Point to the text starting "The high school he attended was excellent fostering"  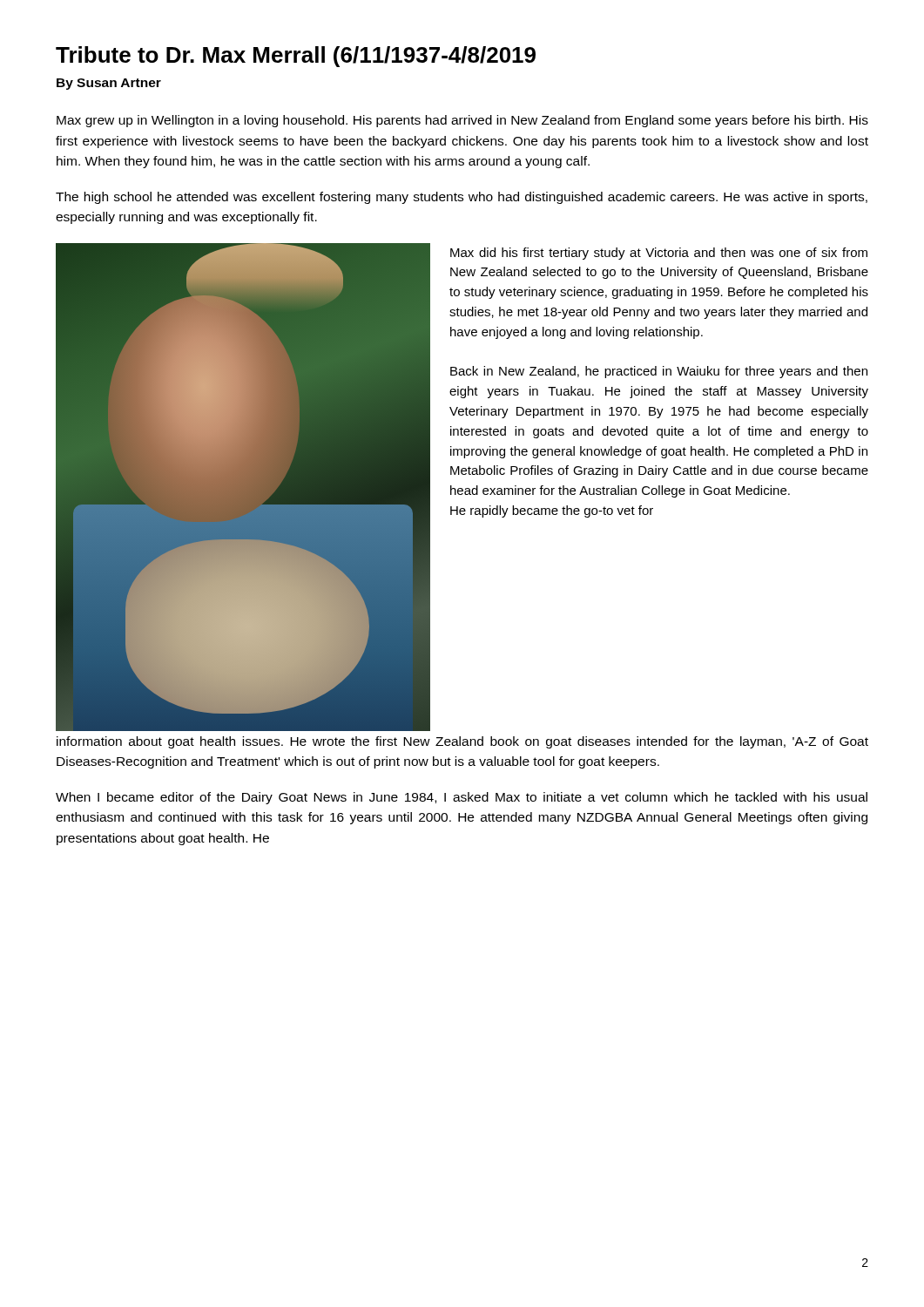coord(462,207)
